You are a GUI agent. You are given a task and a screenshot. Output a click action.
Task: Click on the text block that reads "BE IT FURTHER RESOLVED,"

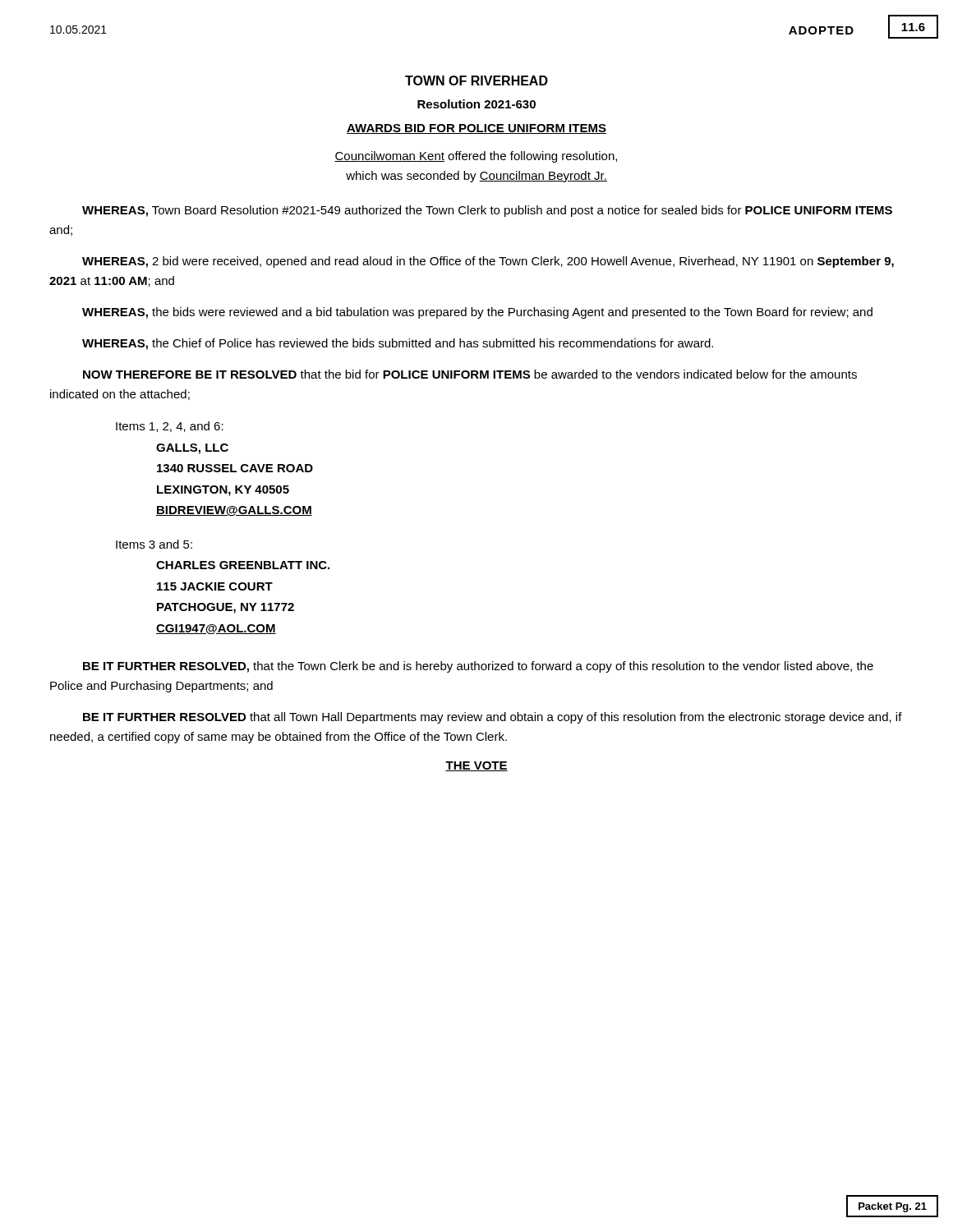point(461,676)
